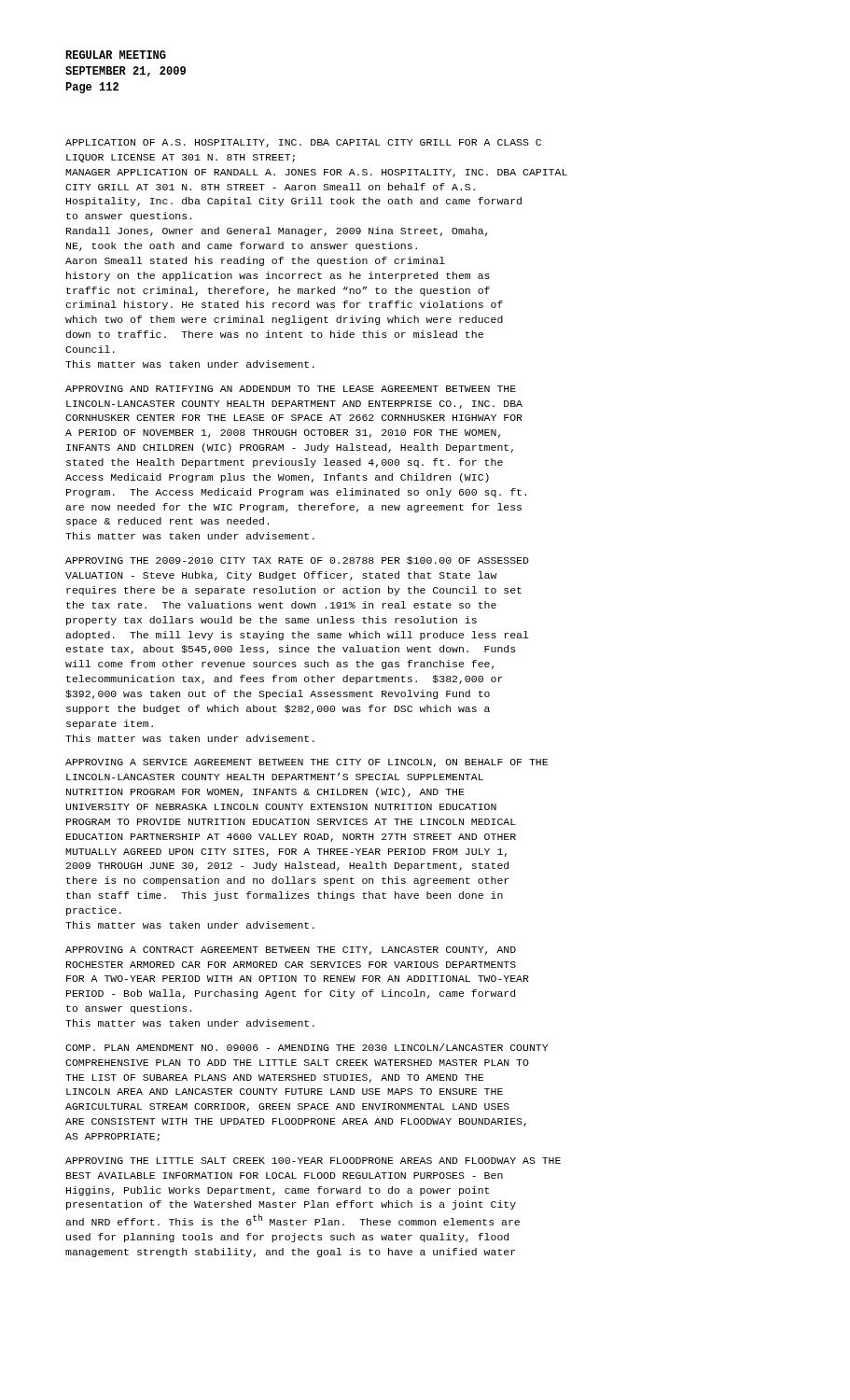The image size is (850, 1400).
Task: Find the passage starting "APPROVING A CONTRACT"
Action: (430, 987)
